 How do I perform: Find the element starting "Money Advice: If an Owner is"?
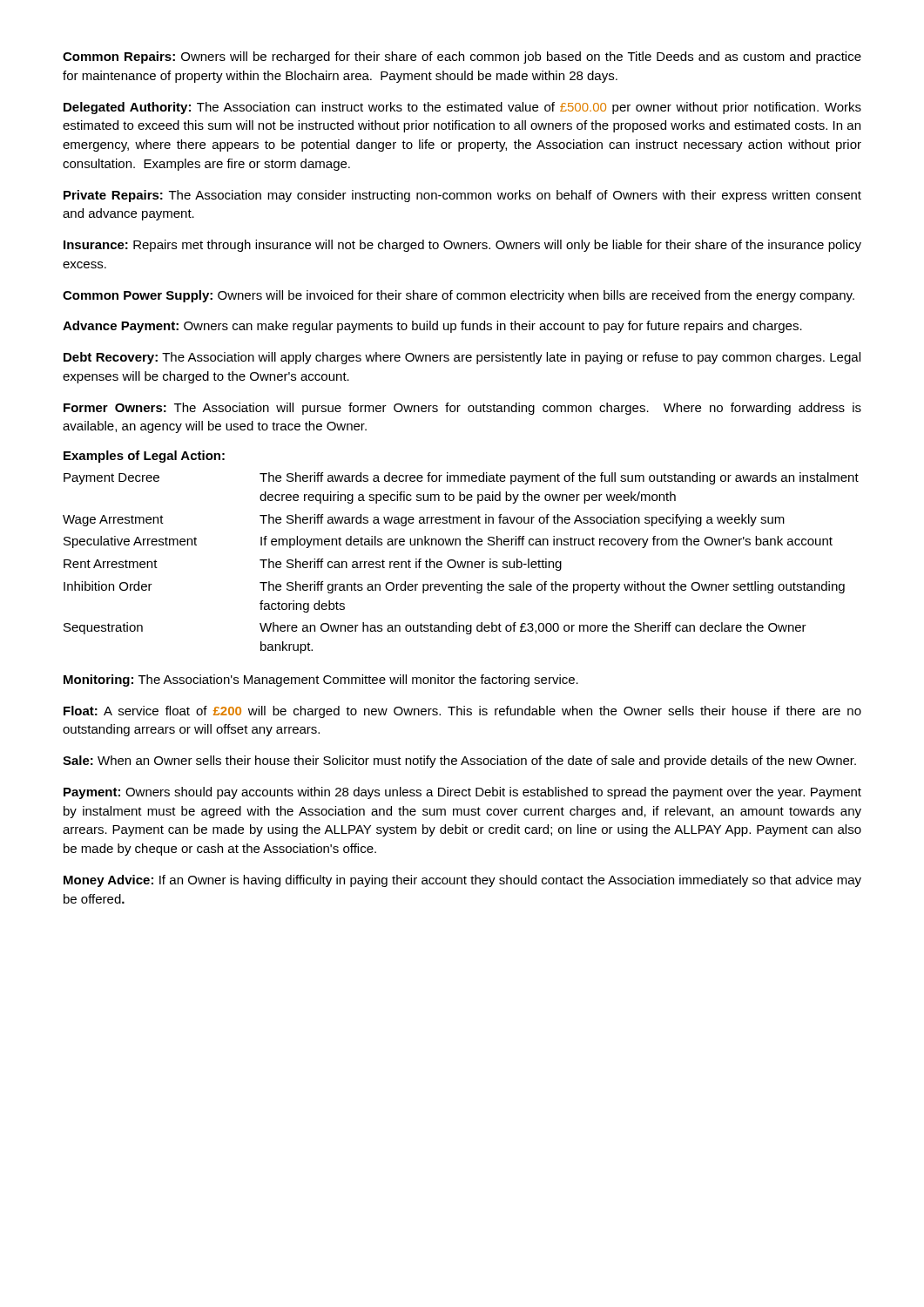(462, 889)
